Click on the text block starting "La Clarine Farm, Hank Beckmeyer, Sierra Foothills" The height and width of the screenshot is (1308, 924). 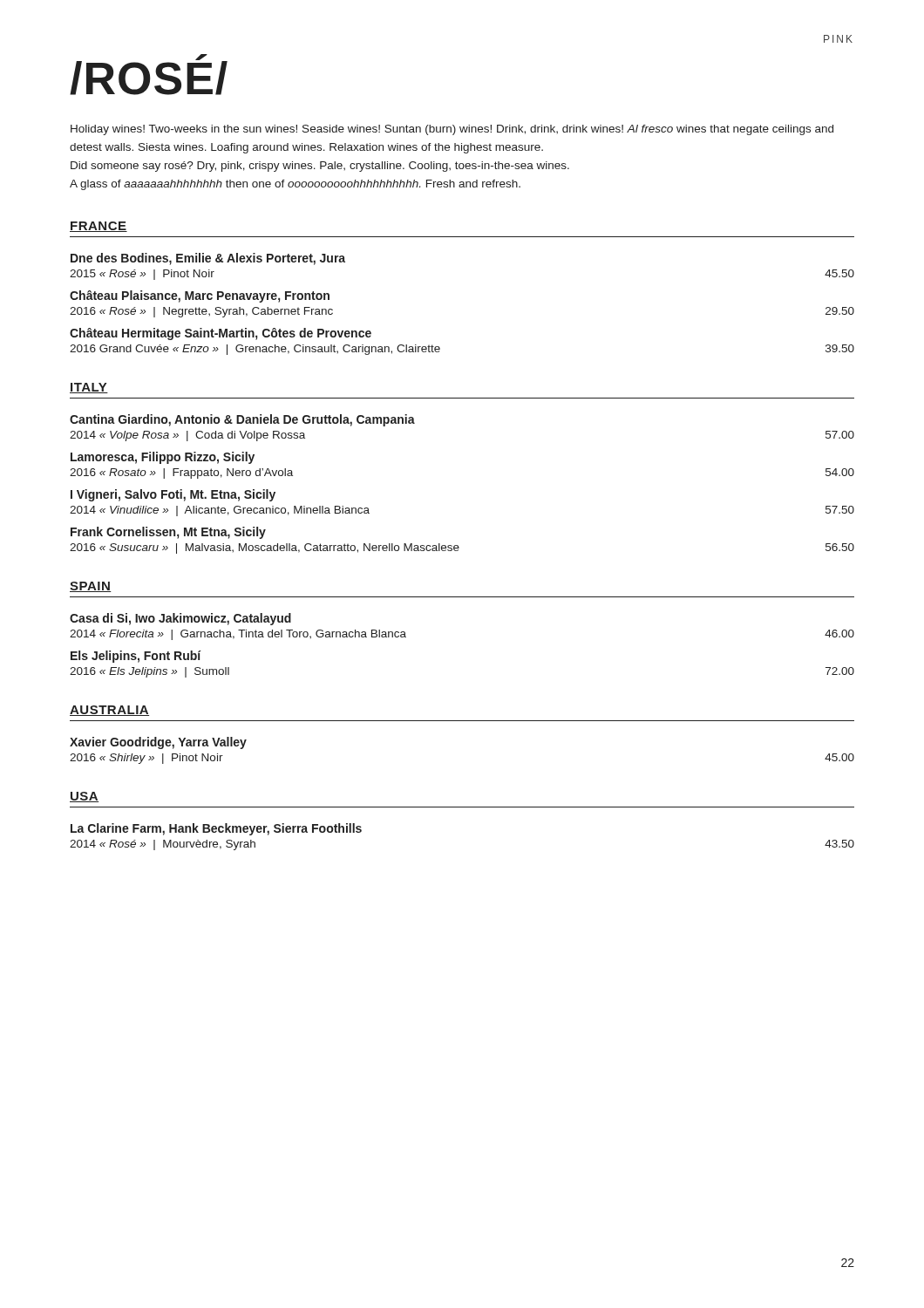click(216, 829)
